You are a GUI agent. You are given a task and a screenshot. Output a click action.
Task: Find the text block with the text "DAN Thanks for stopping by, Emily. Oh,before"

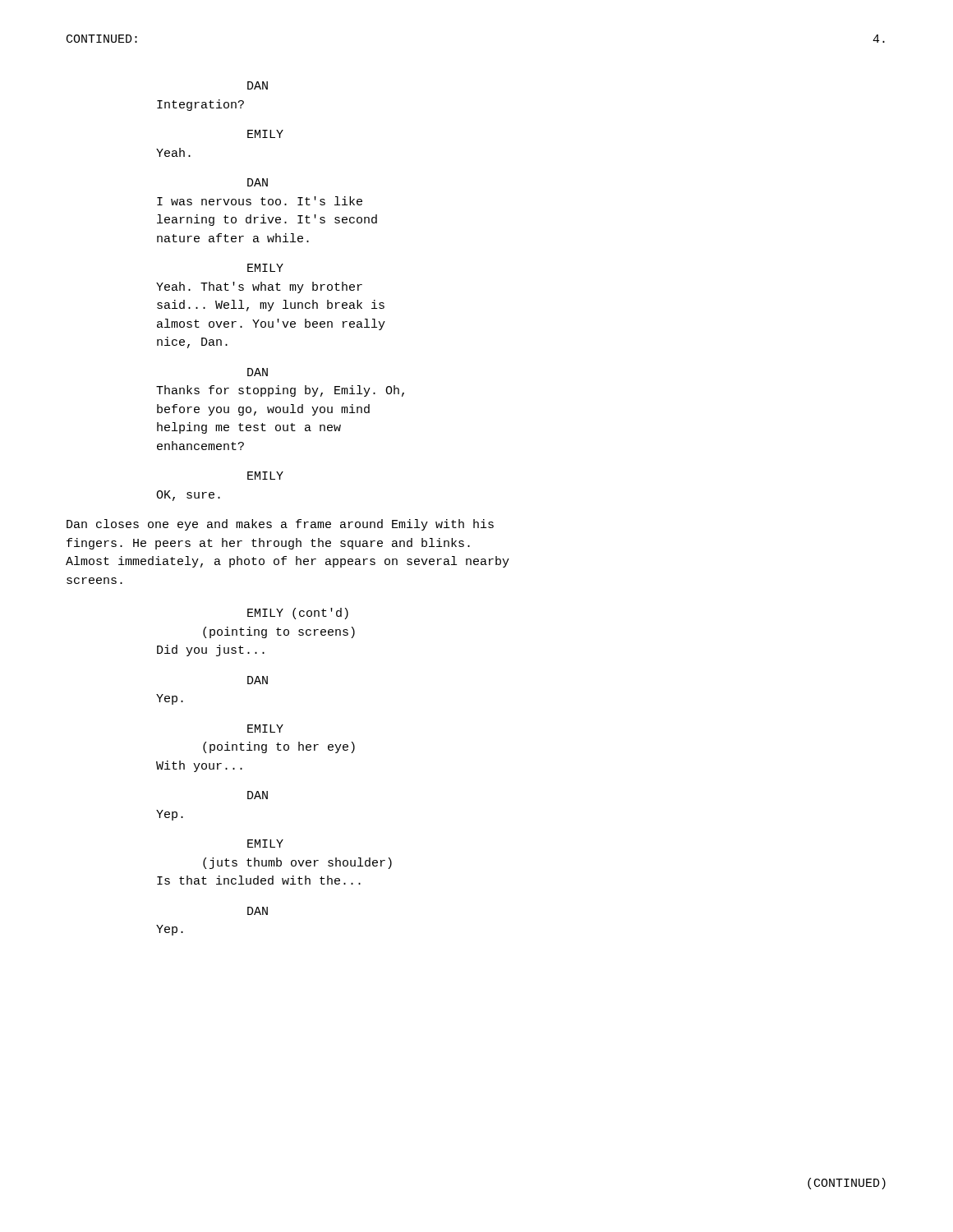tap(258, 372)
